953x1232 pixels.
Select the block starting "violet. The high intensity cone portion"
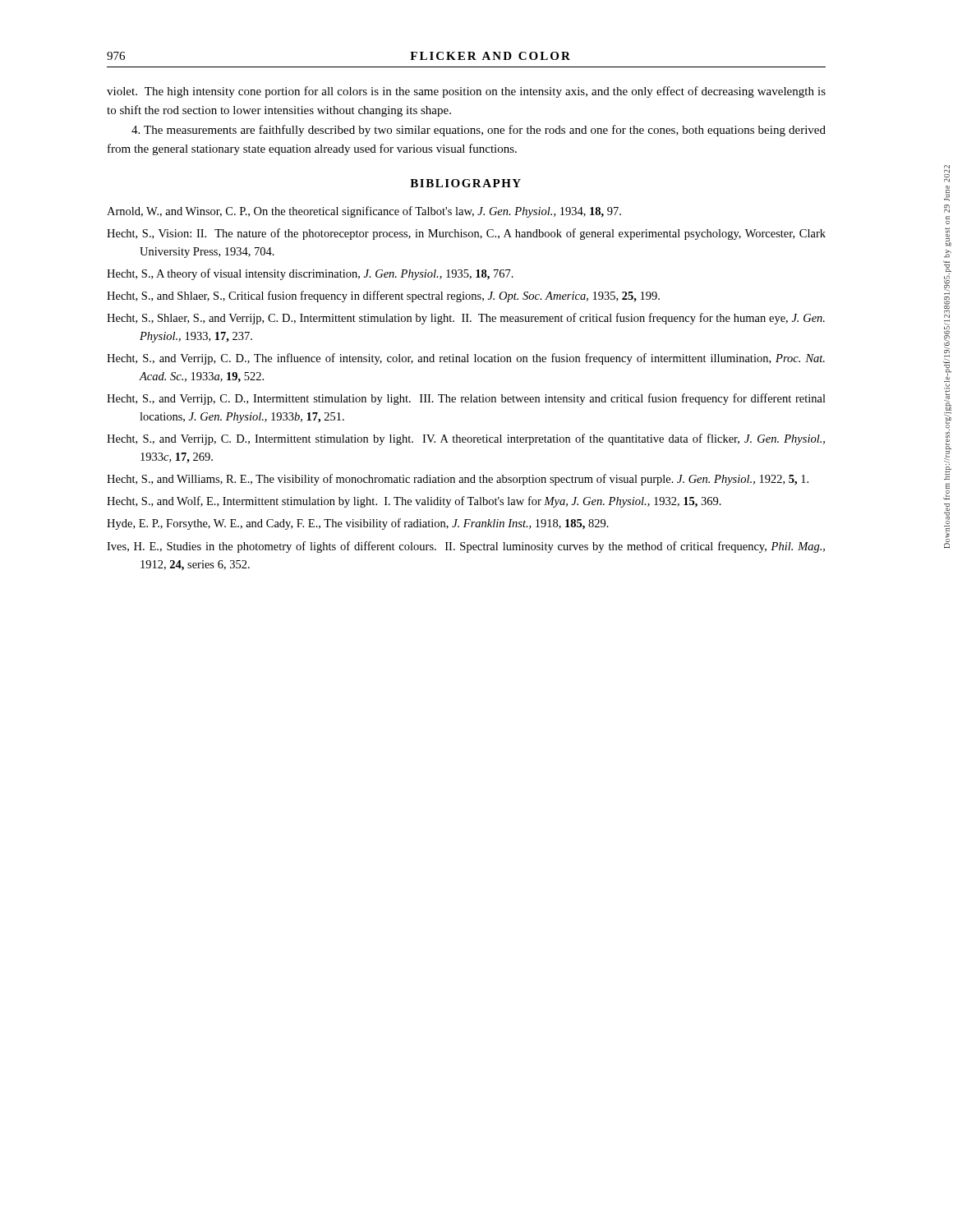click(466, 101)
